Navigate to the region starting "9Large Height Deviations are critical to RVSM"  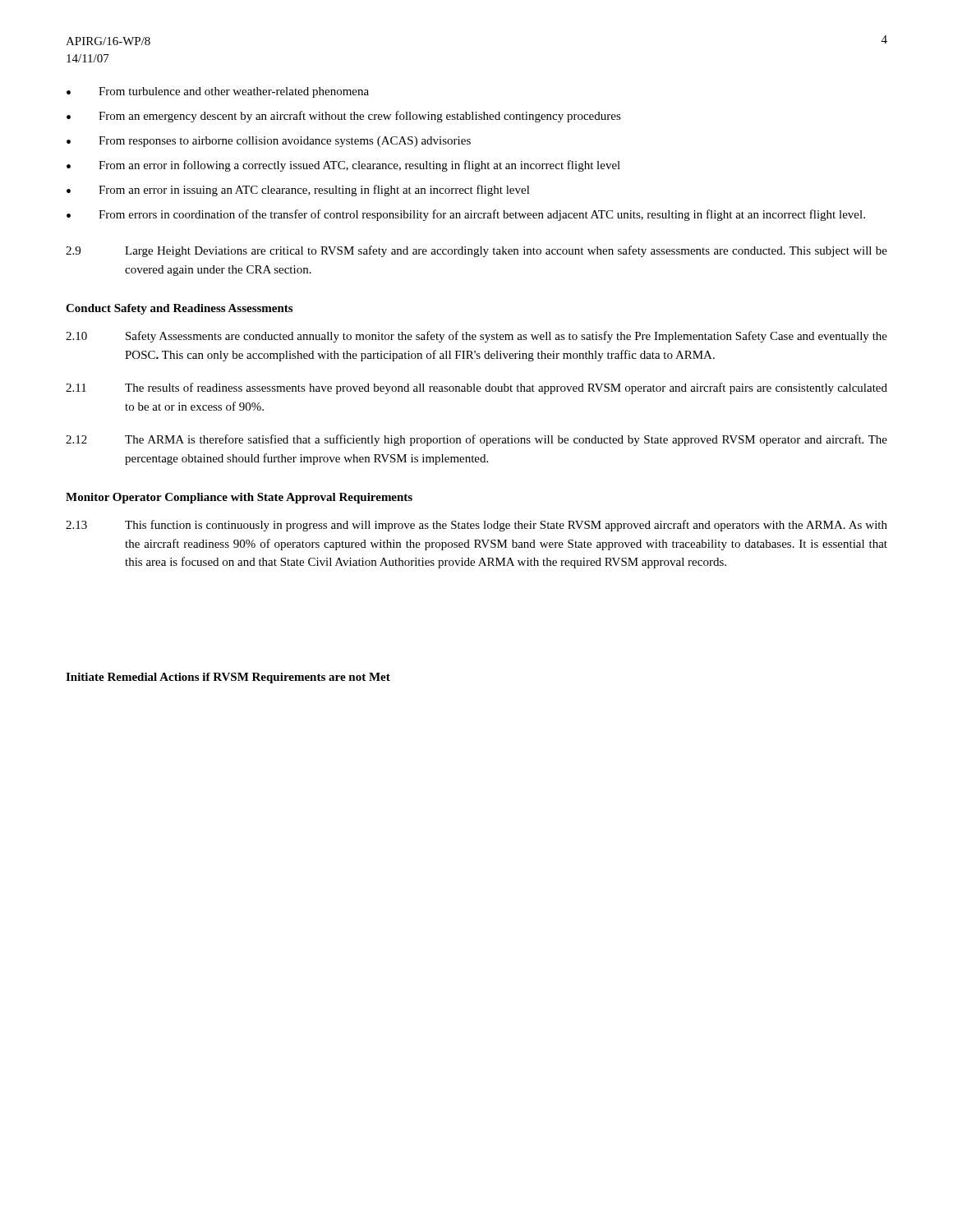click(x=476, y=260)
